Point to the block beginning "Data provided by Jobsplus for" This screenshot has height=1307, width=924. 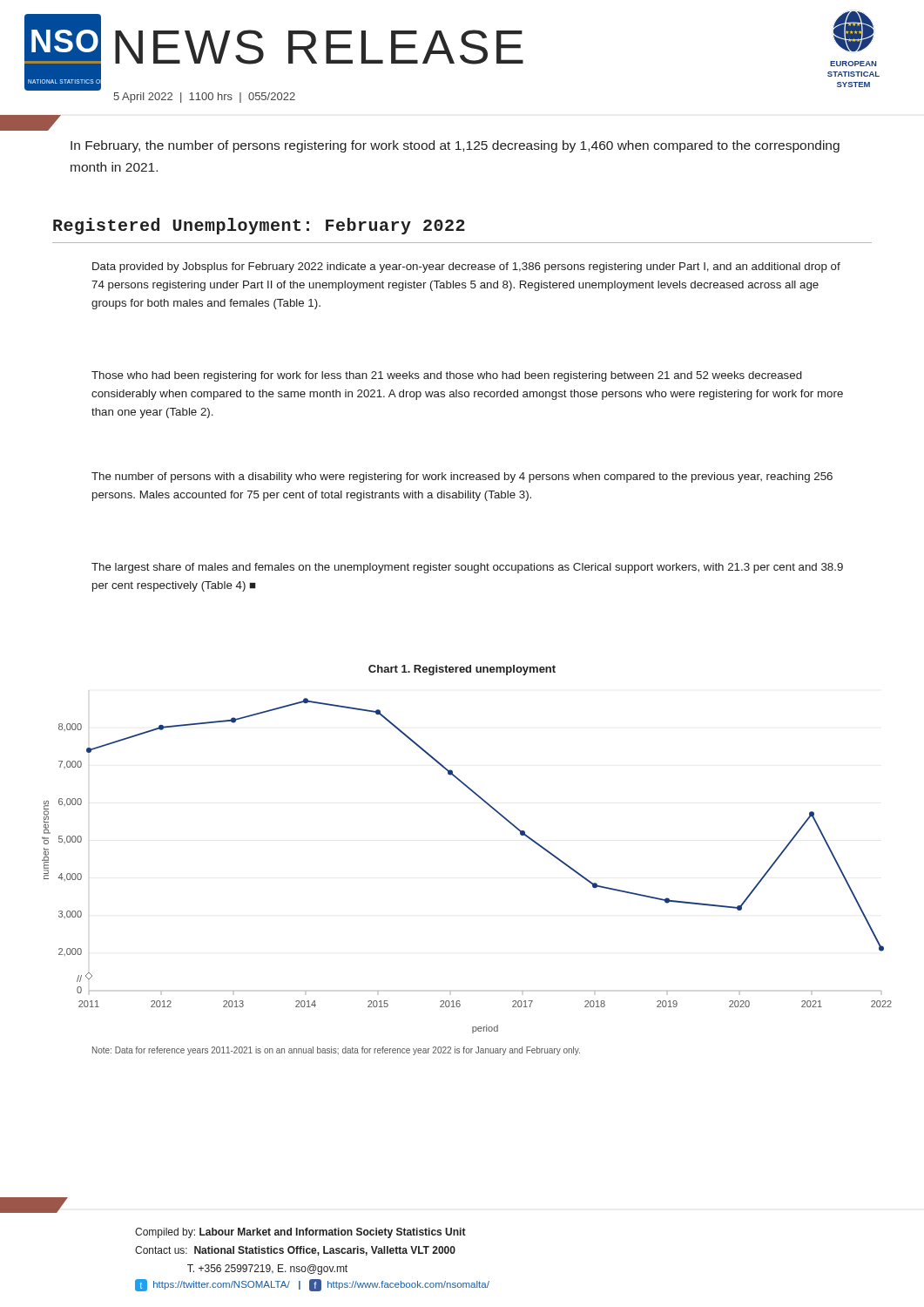tap(466, 285)
